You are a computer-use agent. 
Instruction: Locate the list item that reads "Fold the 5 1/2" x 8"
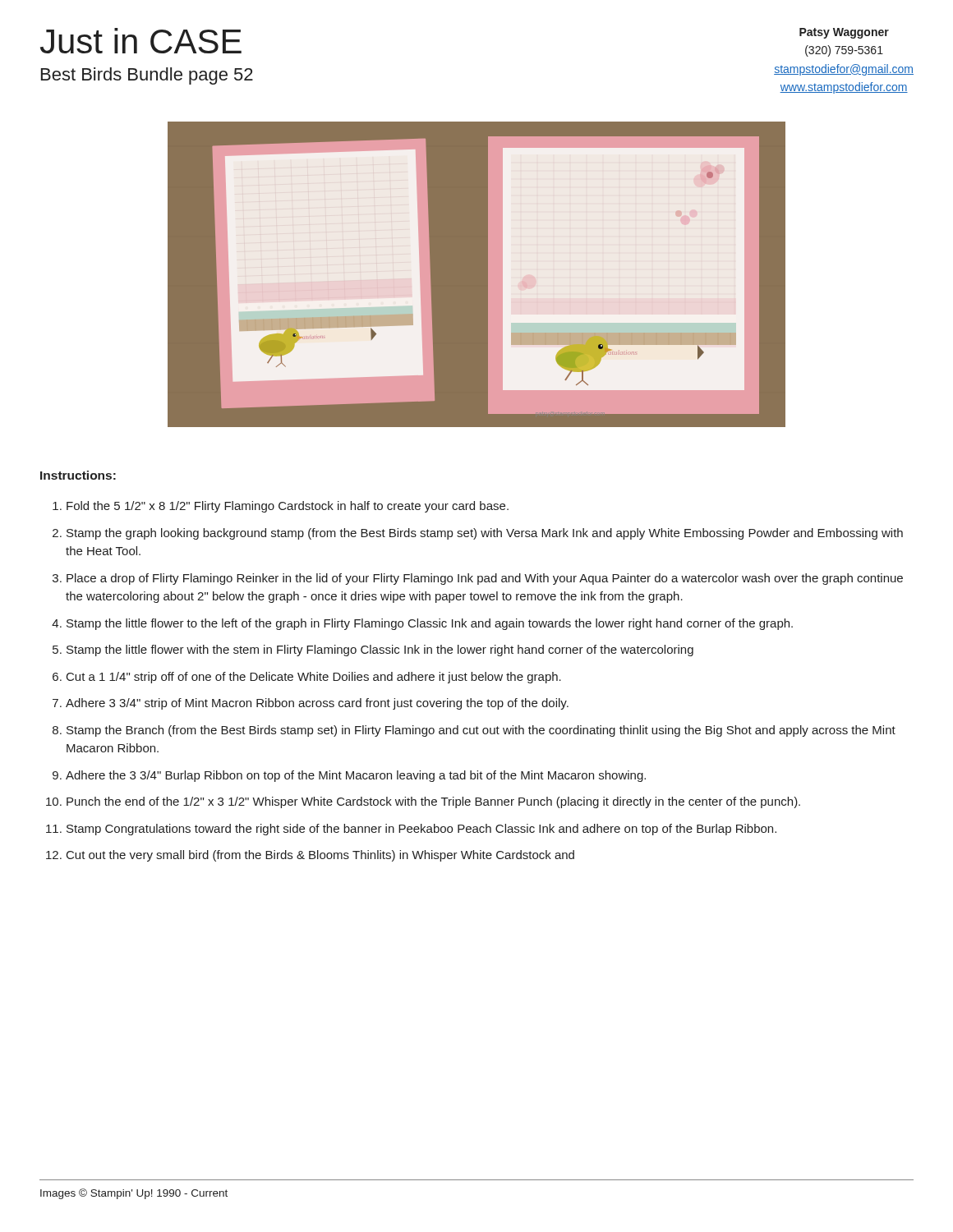point(288,506)
